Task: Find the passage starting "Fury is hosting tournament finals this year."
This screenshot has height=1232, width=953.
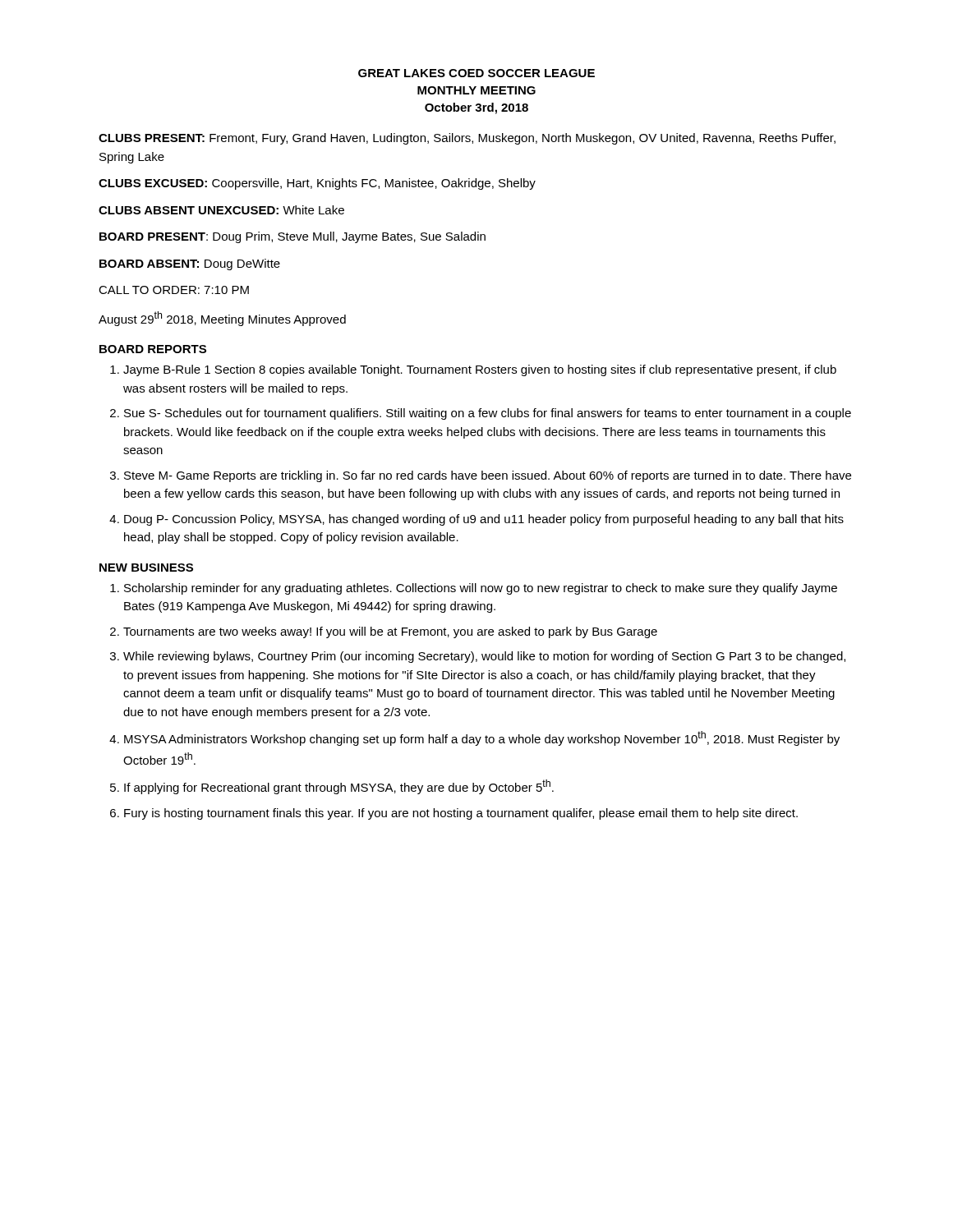Action: (x=461, y=812)
